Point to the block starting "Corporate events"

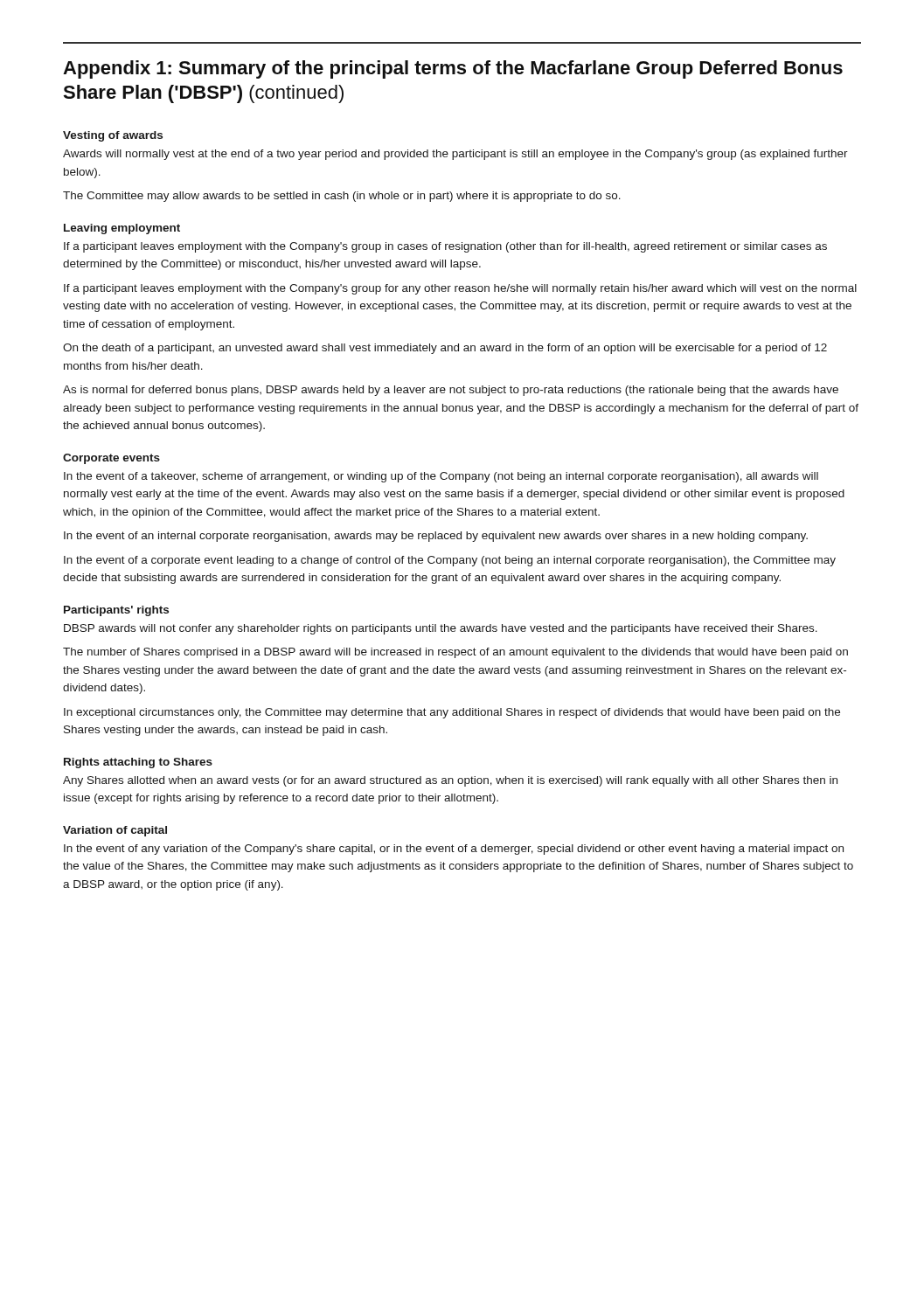pyautogui.click(x=111, y=457)
